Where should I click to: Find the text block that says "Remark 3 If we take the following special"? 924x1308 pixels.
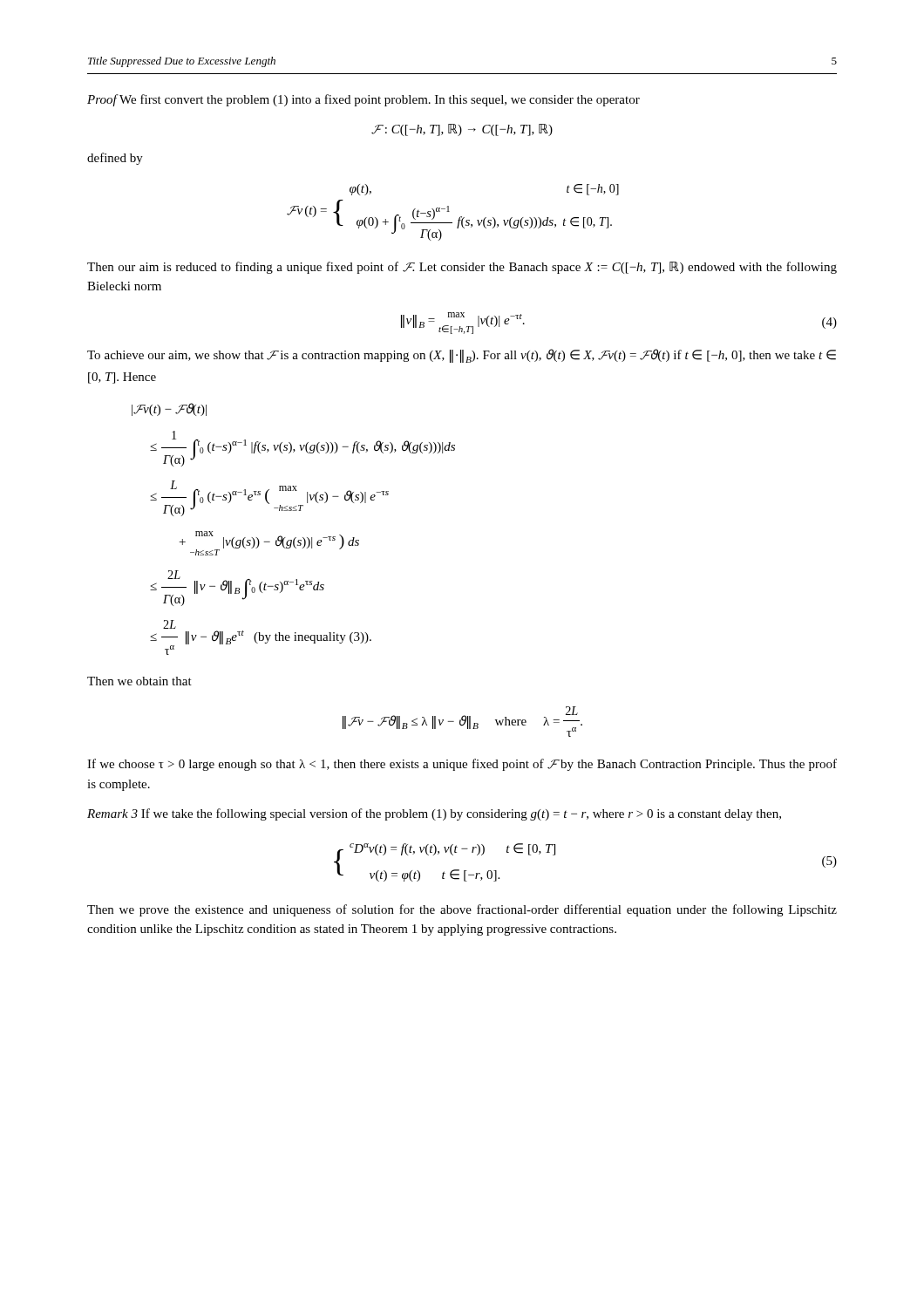pos(434,814)
